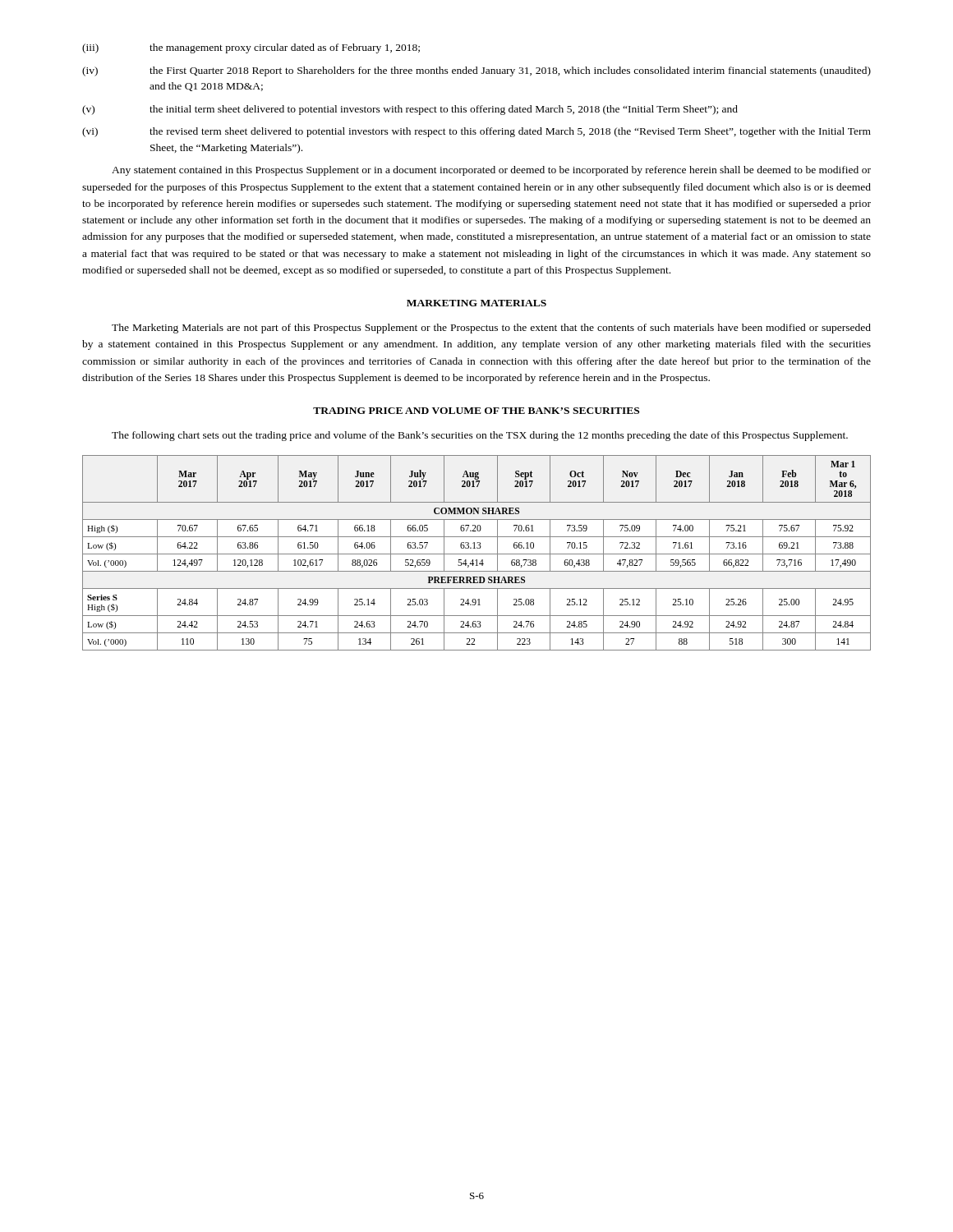Locate the list item with the text "(iii) the management proxy"
The width and height of the screenshot is (953, 1232).
[x=251, y=48]
